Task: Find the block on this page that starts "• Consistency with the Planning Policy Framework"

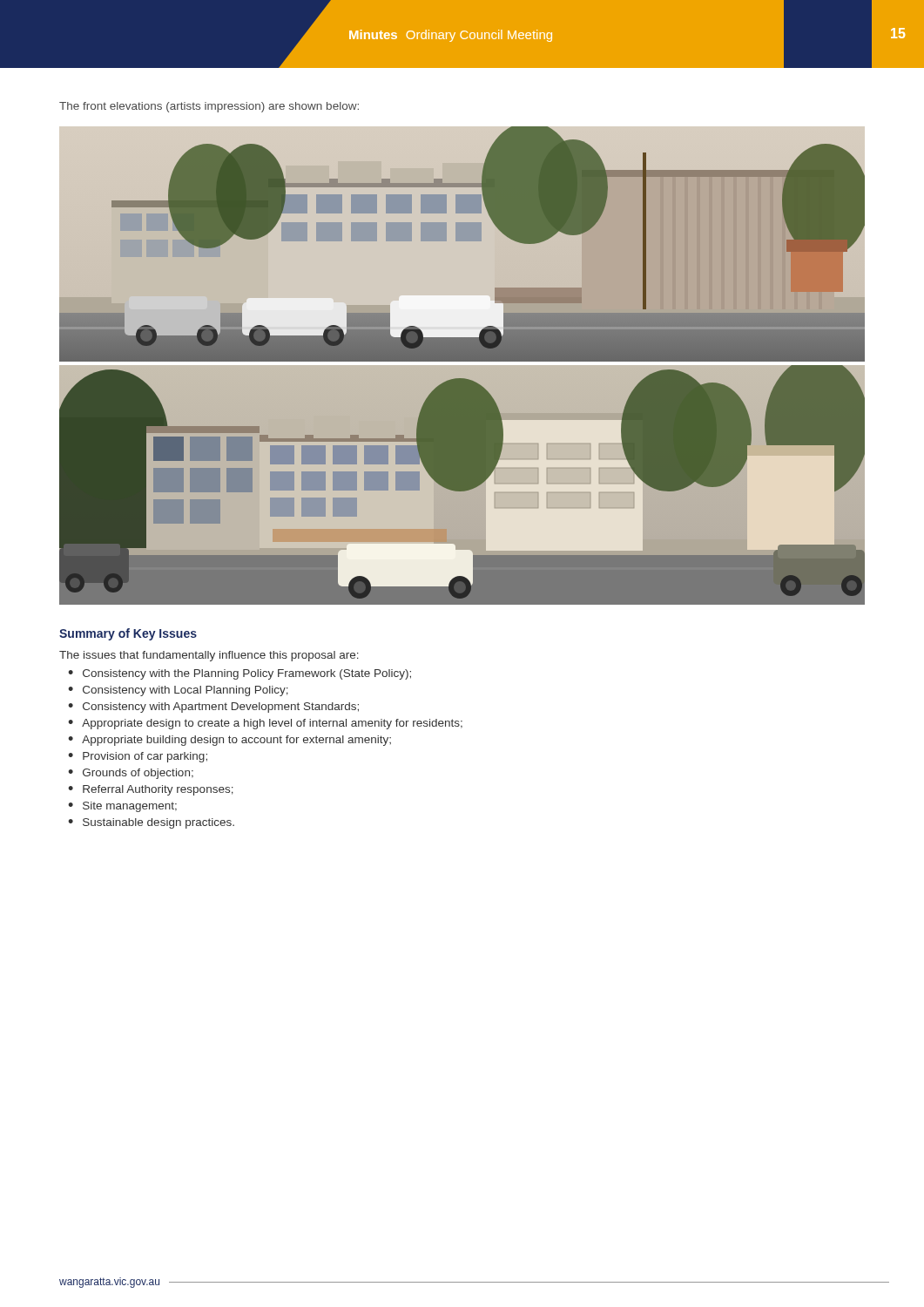Action: [240, 673]
